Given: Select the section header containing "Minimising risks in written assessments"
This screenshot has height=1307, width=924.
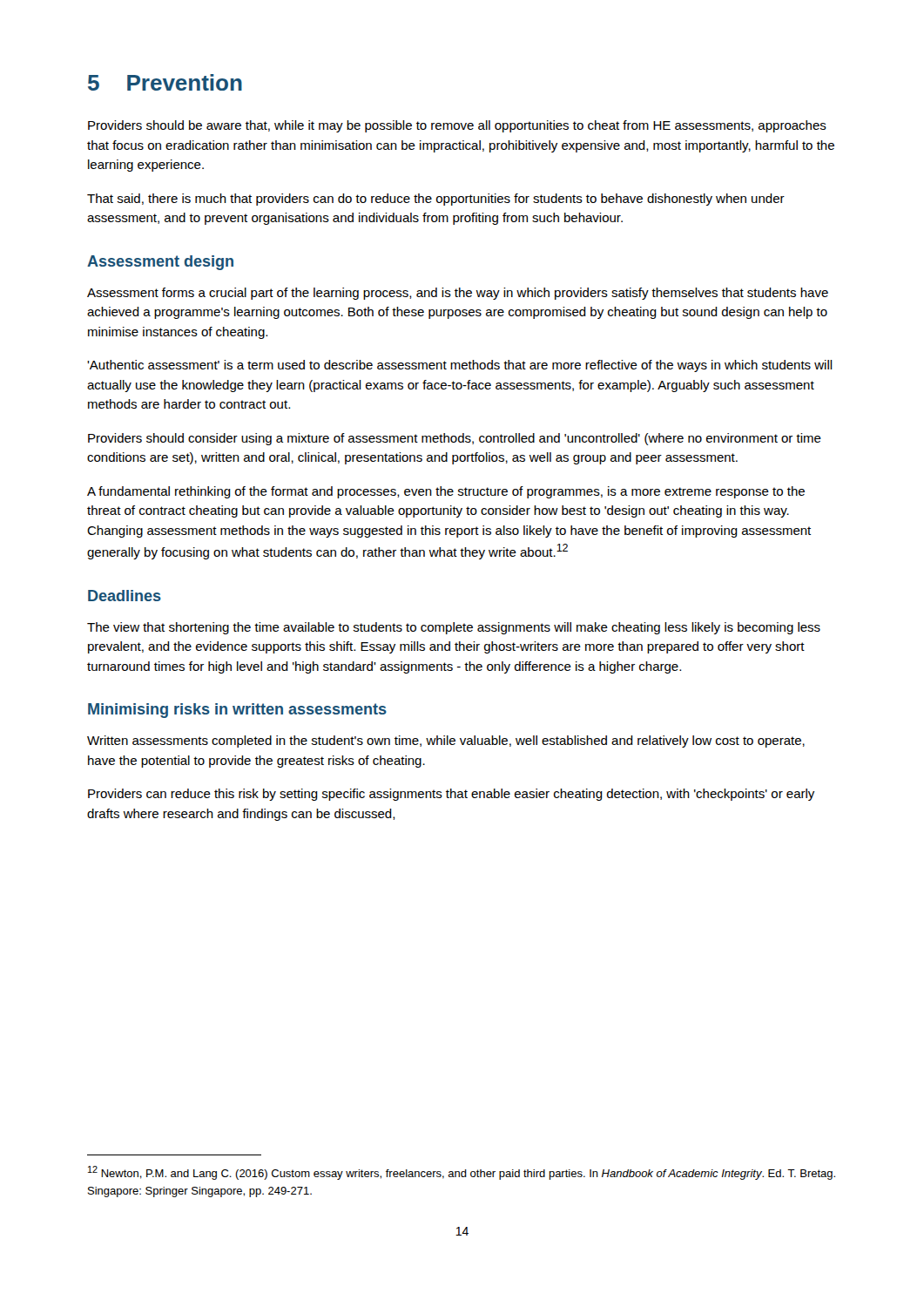Looking at the screenshot, I should tap(237, 711).
